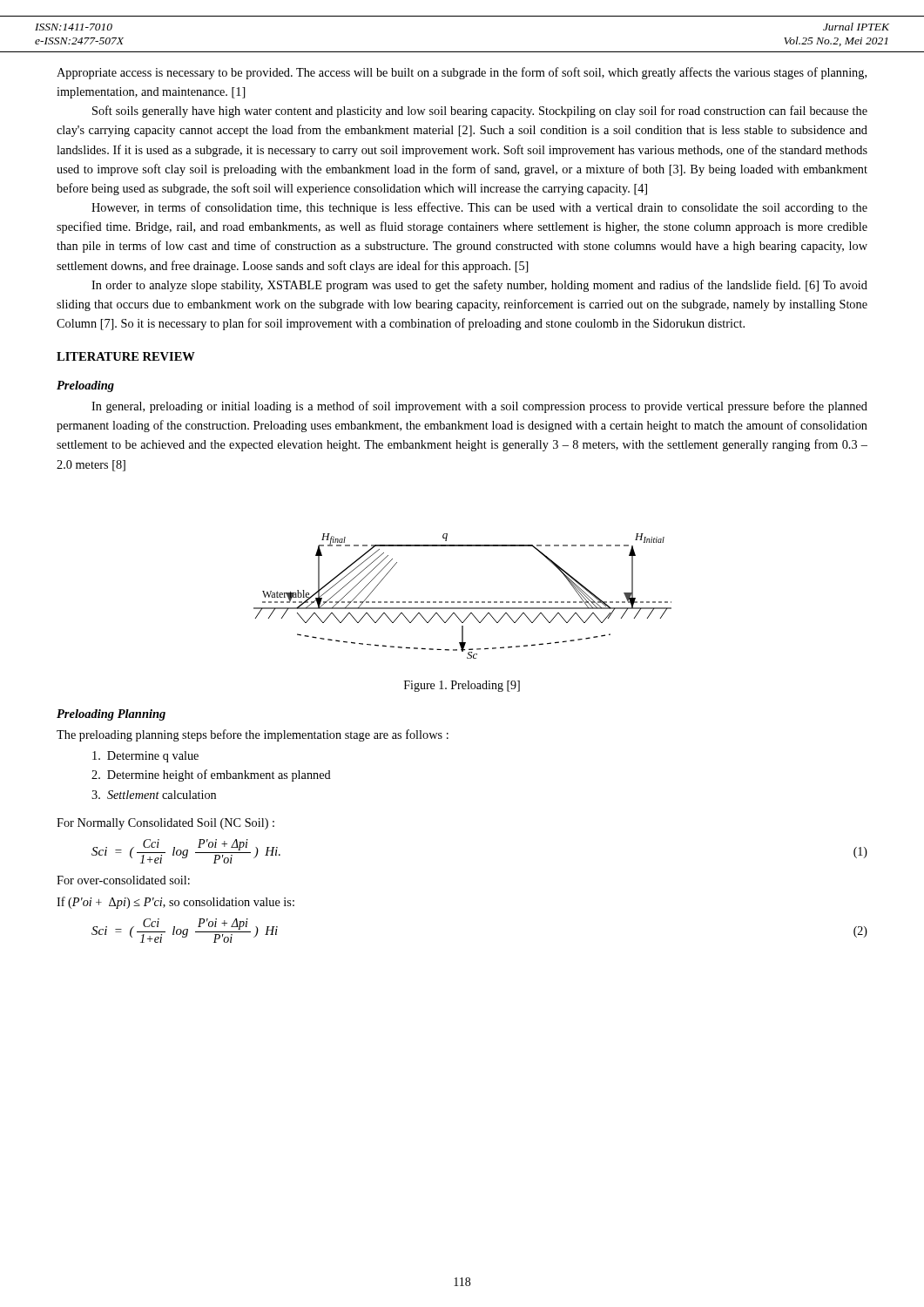The width and height of the screenshot is (924, 1307).
Task: Locate the region starting "Appropriate access is necessary to be"
Action: (x=462, y=82)
